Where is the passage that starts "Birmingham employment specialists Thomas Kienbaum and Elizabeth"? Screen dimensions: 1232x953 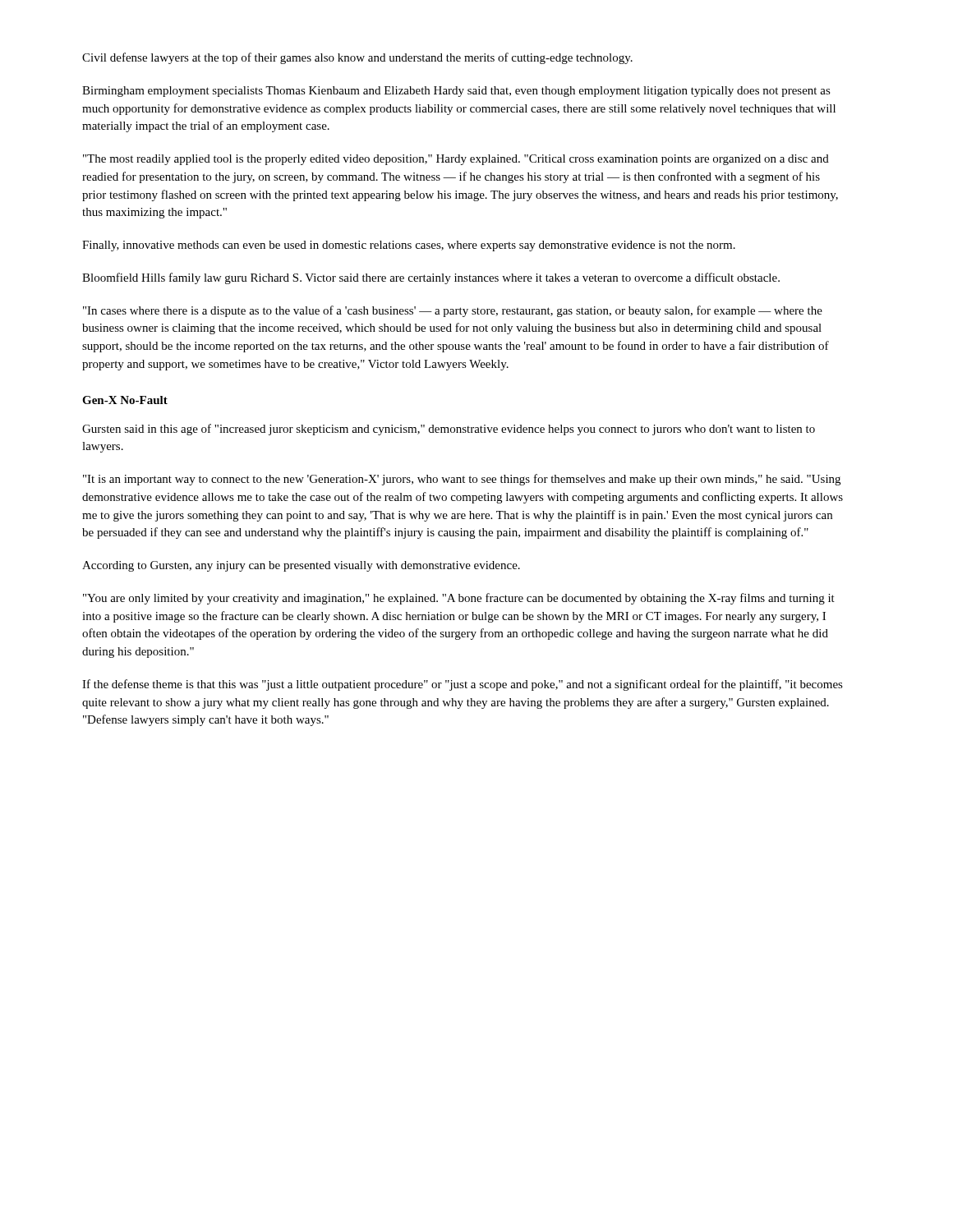pyautogui.click(x=459, y=108)
